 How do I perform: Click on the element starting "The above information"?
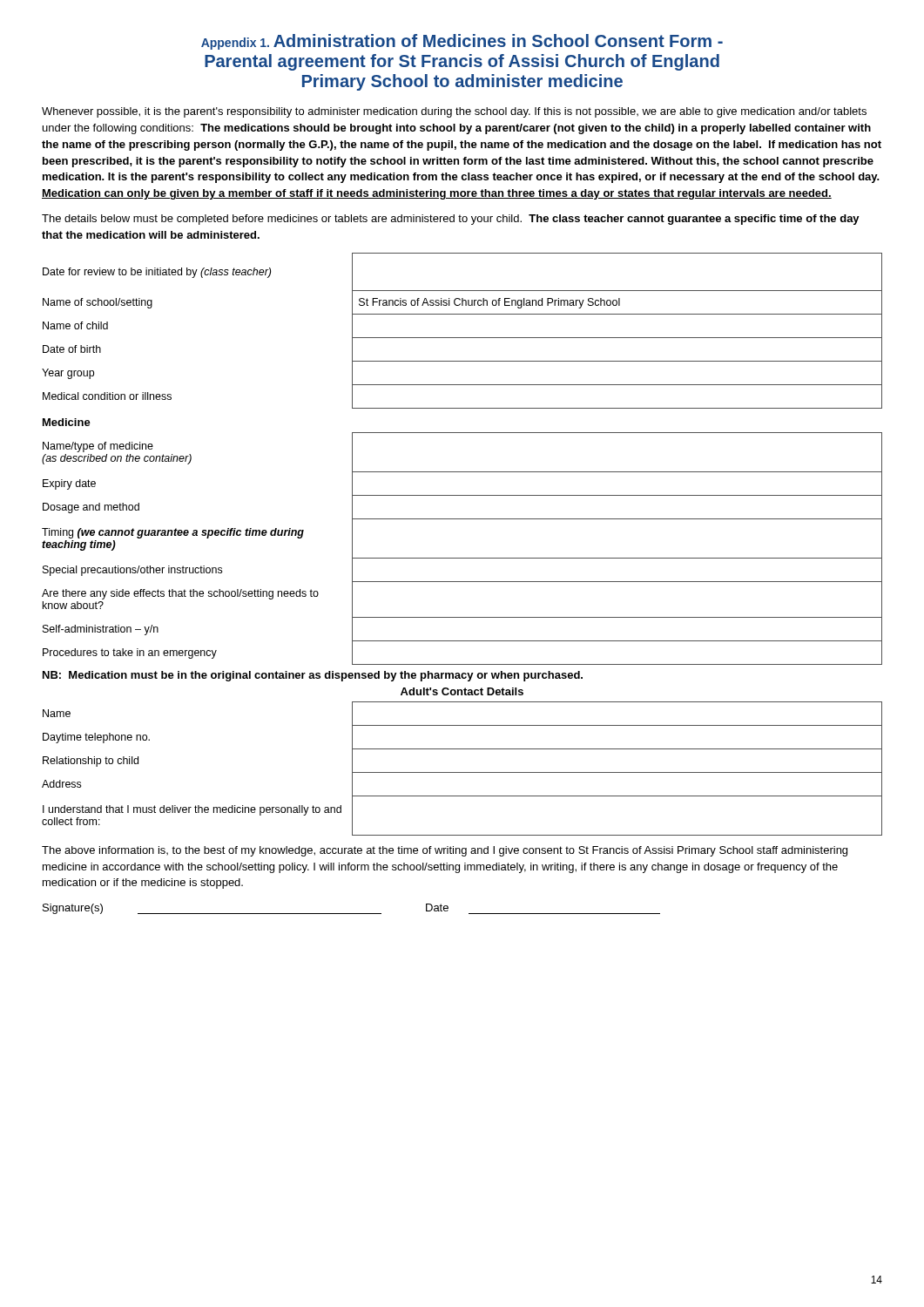click(x=445, y=866)
